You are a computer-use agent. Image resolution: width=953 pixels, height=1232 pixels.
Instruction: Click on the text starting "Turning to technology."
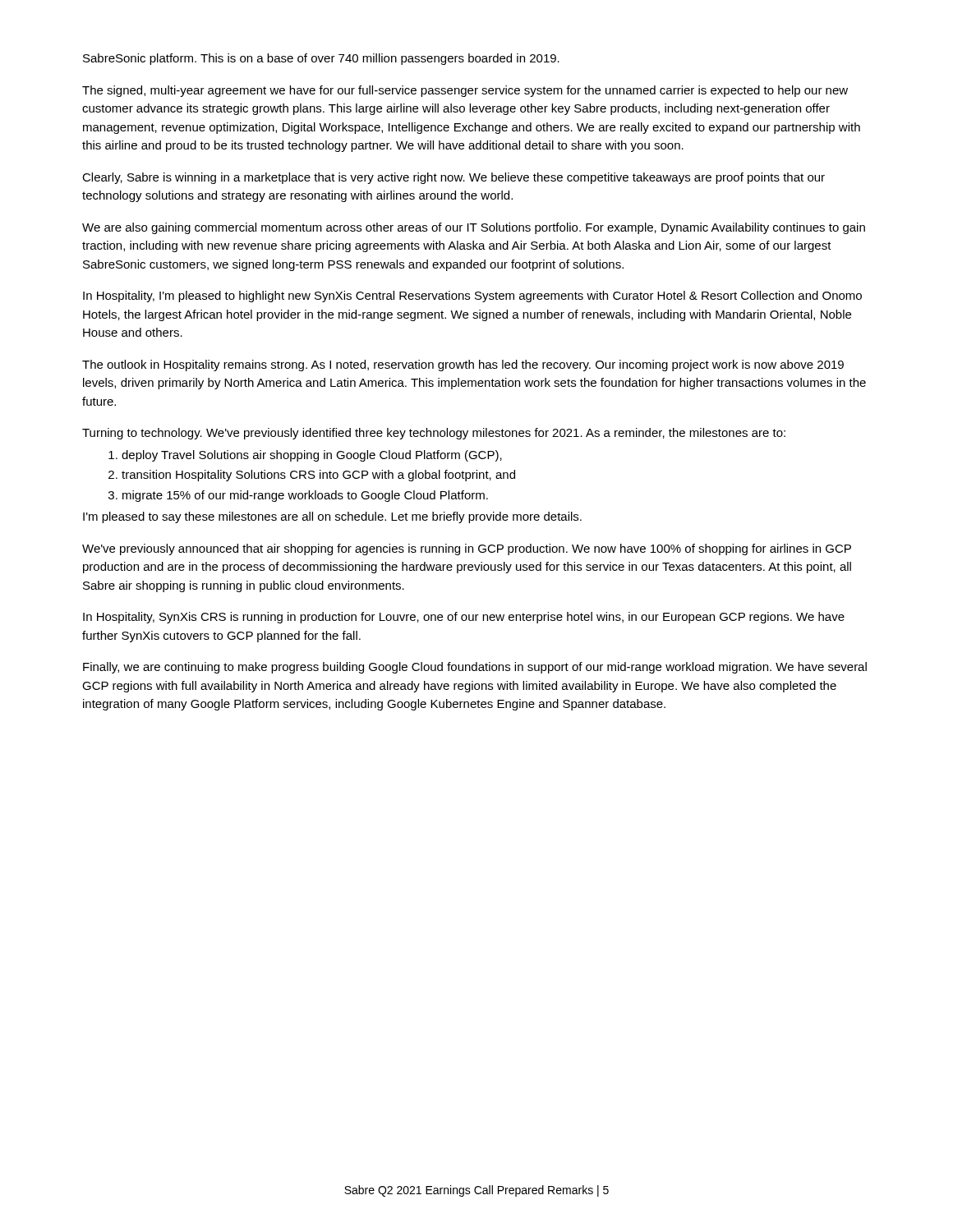point(434,432)
